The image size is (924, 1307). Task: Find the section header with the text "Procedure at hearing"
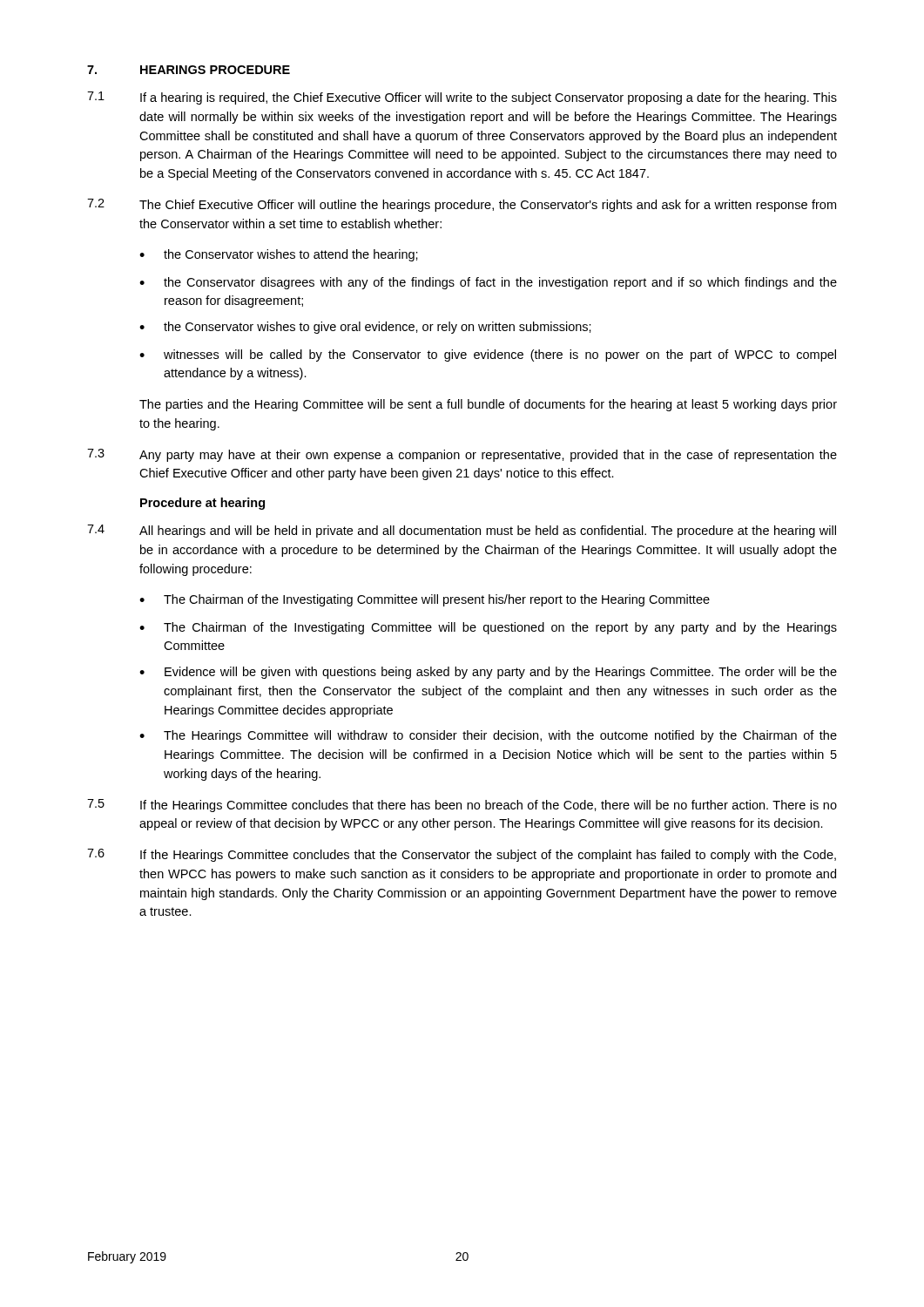[x=202, y=503]
